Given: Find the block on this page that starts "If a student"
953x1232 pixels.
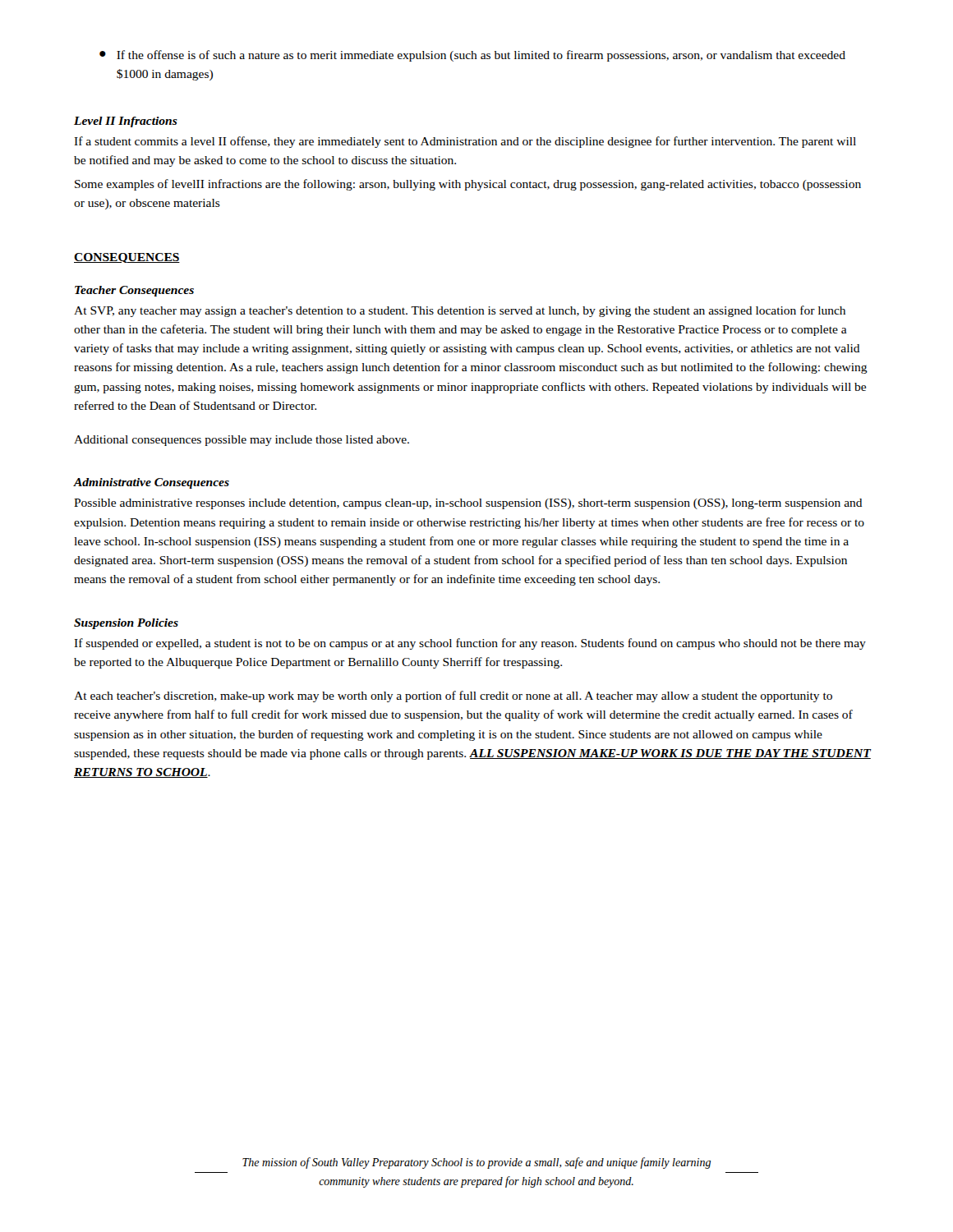Looking at the screenshot, I should [x=465, y=150].
